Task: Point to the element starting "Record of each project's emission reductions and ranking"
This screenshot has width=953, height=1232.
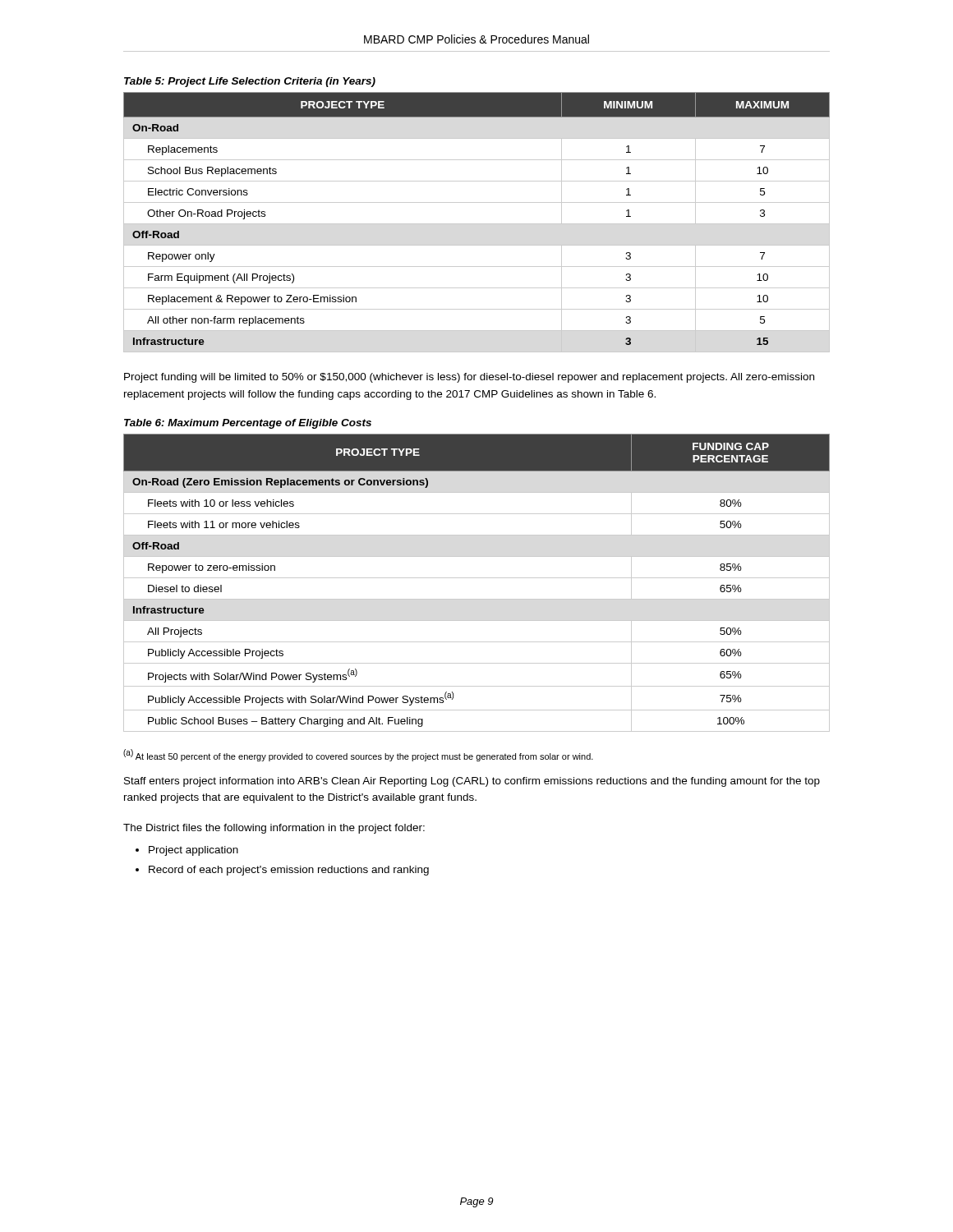Action: click(x=289, y=870)
